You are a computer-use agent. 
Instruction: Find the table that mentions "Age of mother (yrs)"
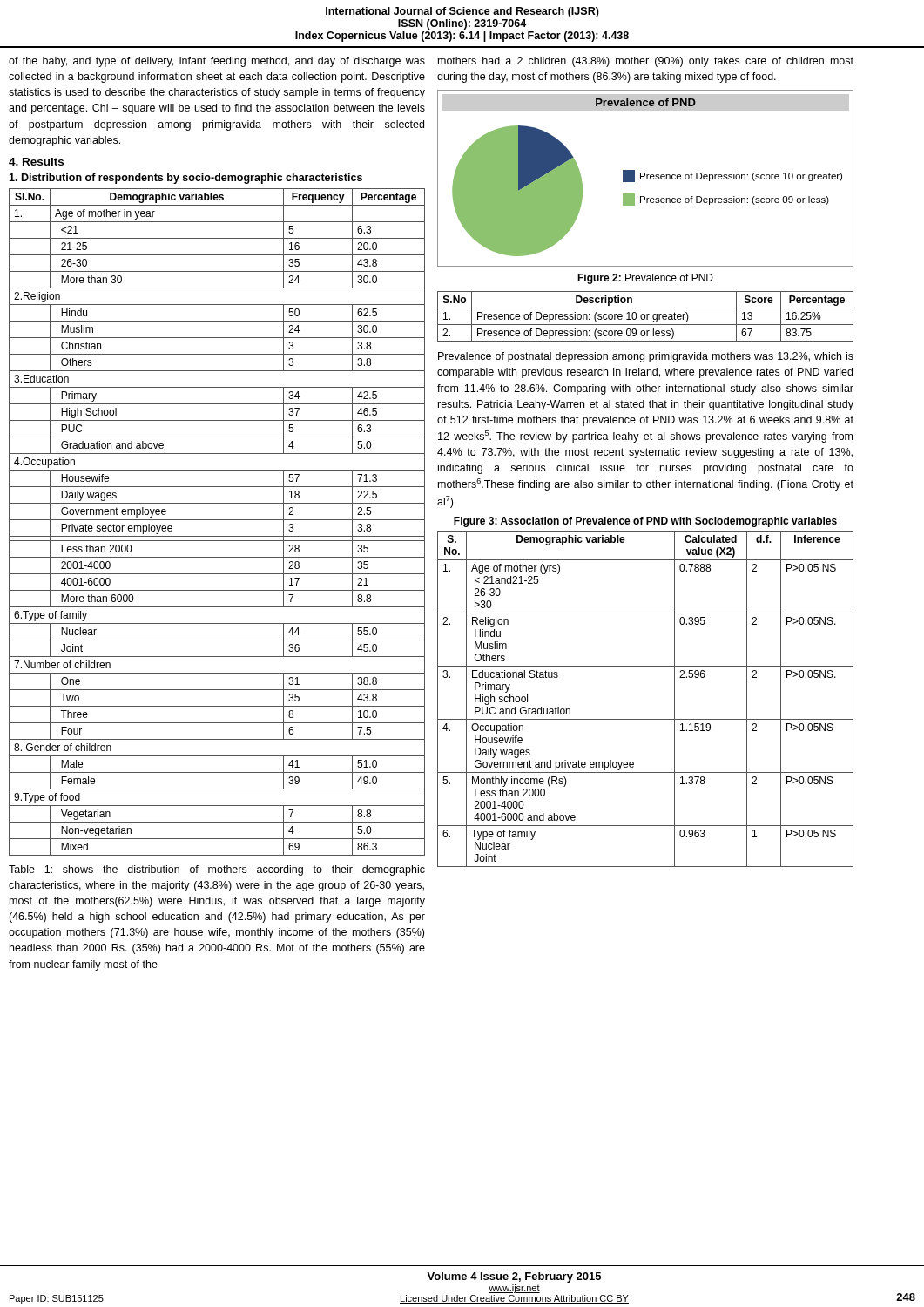pyautogui.click(x=645, y=699)
